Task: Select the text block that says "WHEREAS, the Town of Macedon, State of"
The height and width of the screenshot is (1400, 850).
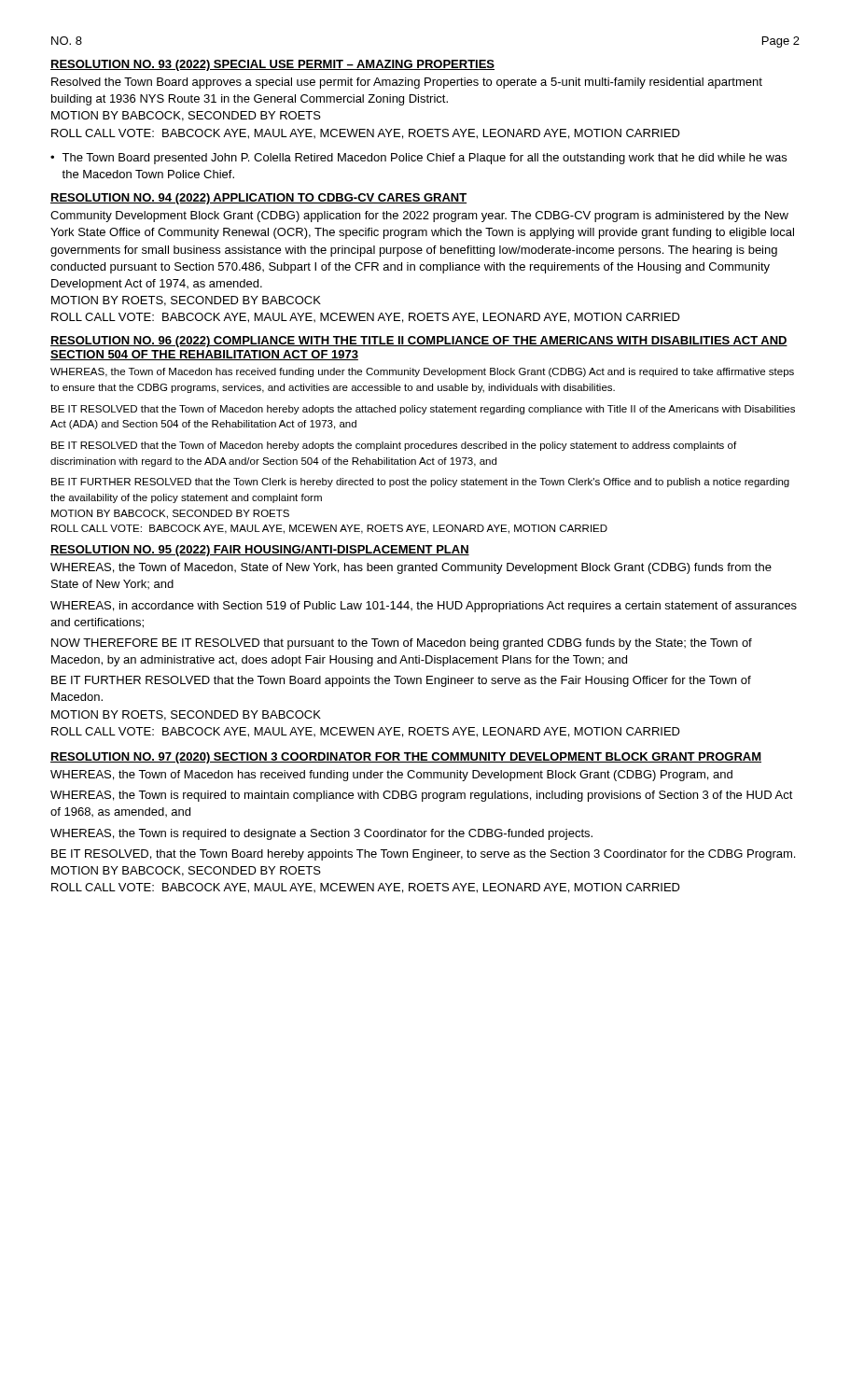Action: (411, 576)
